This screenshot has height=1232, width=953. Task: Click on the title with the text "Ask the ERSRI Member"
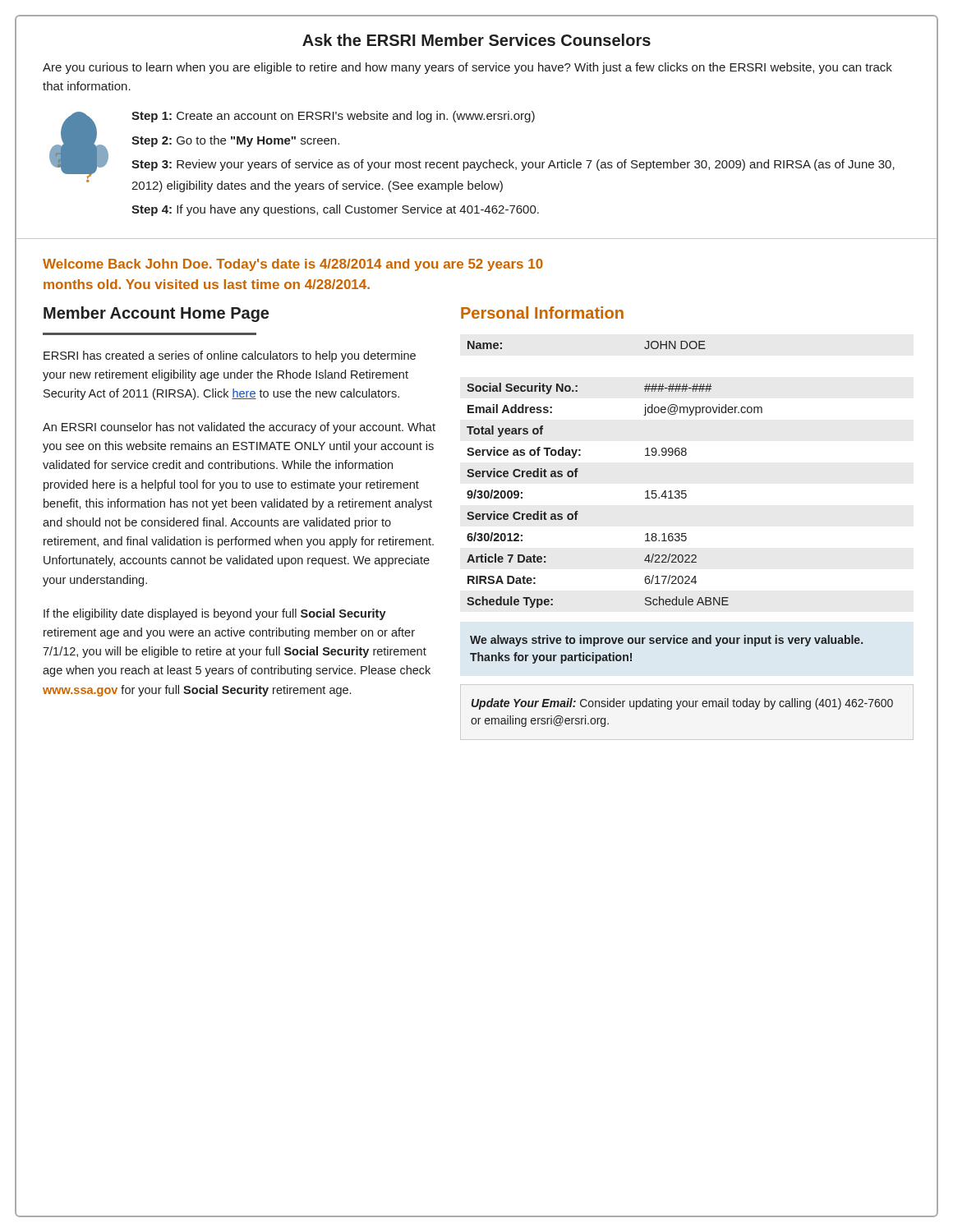[476, 40]
